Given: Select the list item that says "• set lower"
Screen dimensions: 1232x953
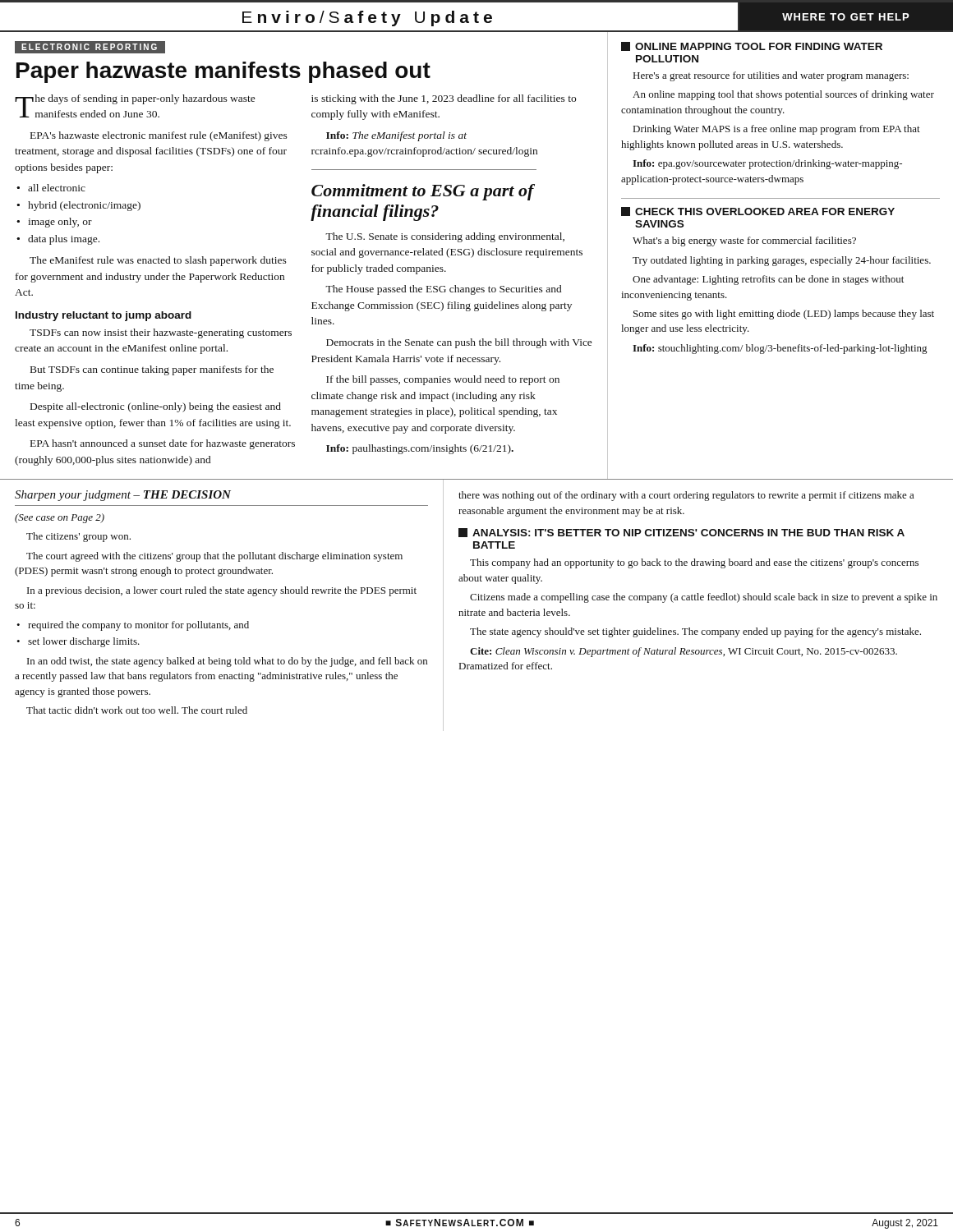Looking at the screenshot, I should coord(78,641).
